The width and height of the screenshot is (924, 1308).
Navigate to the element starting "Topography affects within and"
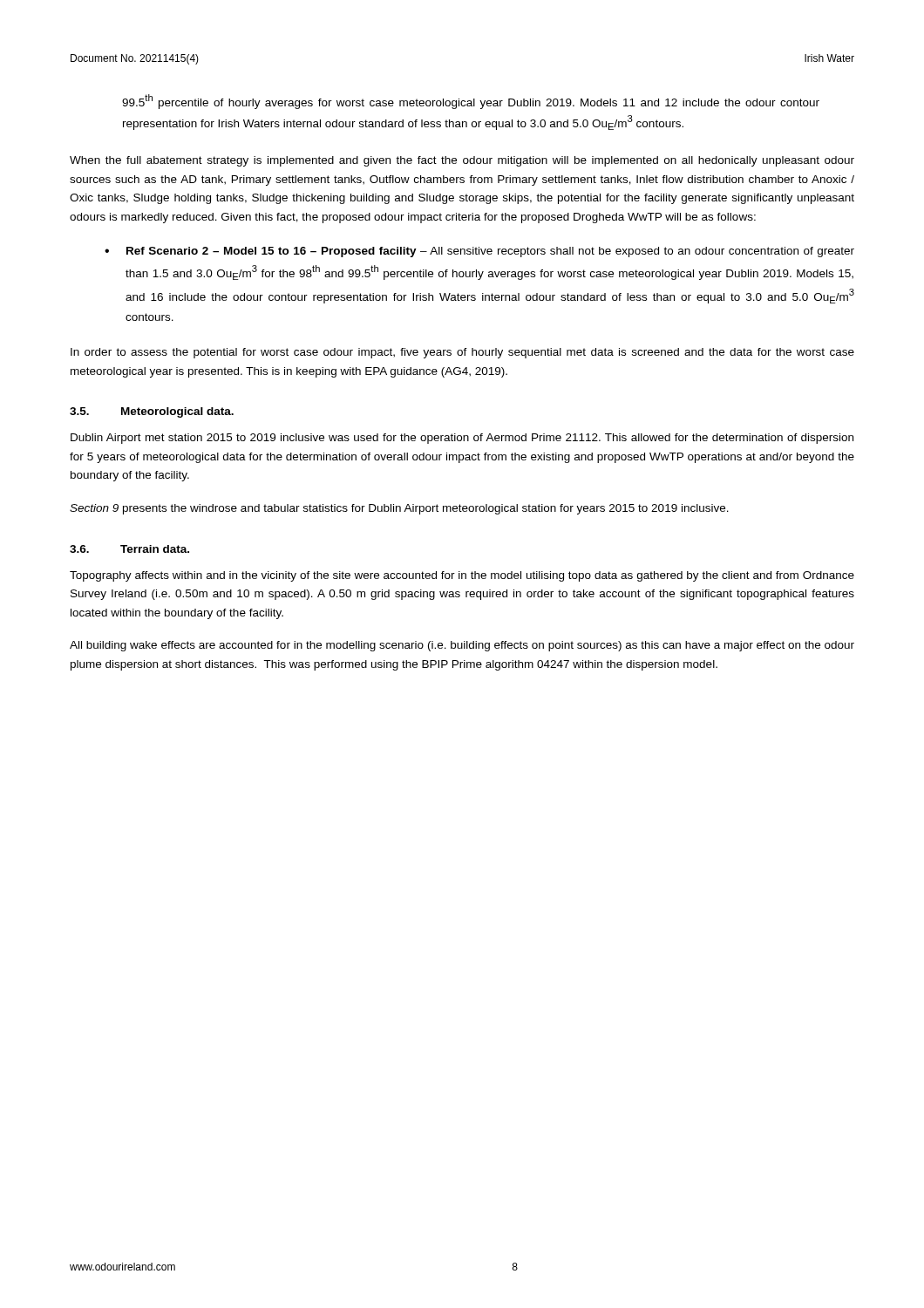(462, 594)
